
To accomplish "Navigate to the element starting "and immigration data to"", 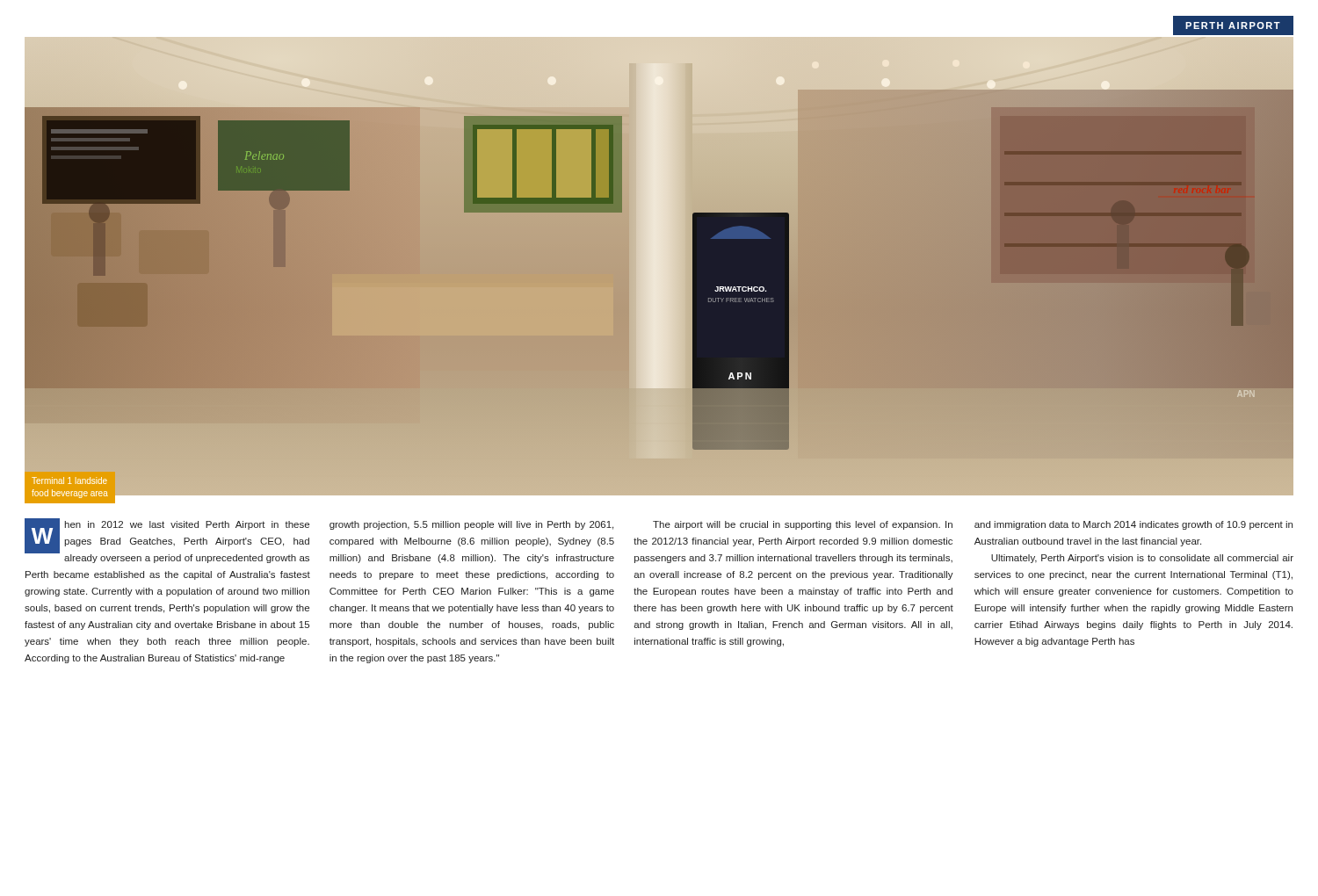I will pyautogui.click(x=1134, y=583).
